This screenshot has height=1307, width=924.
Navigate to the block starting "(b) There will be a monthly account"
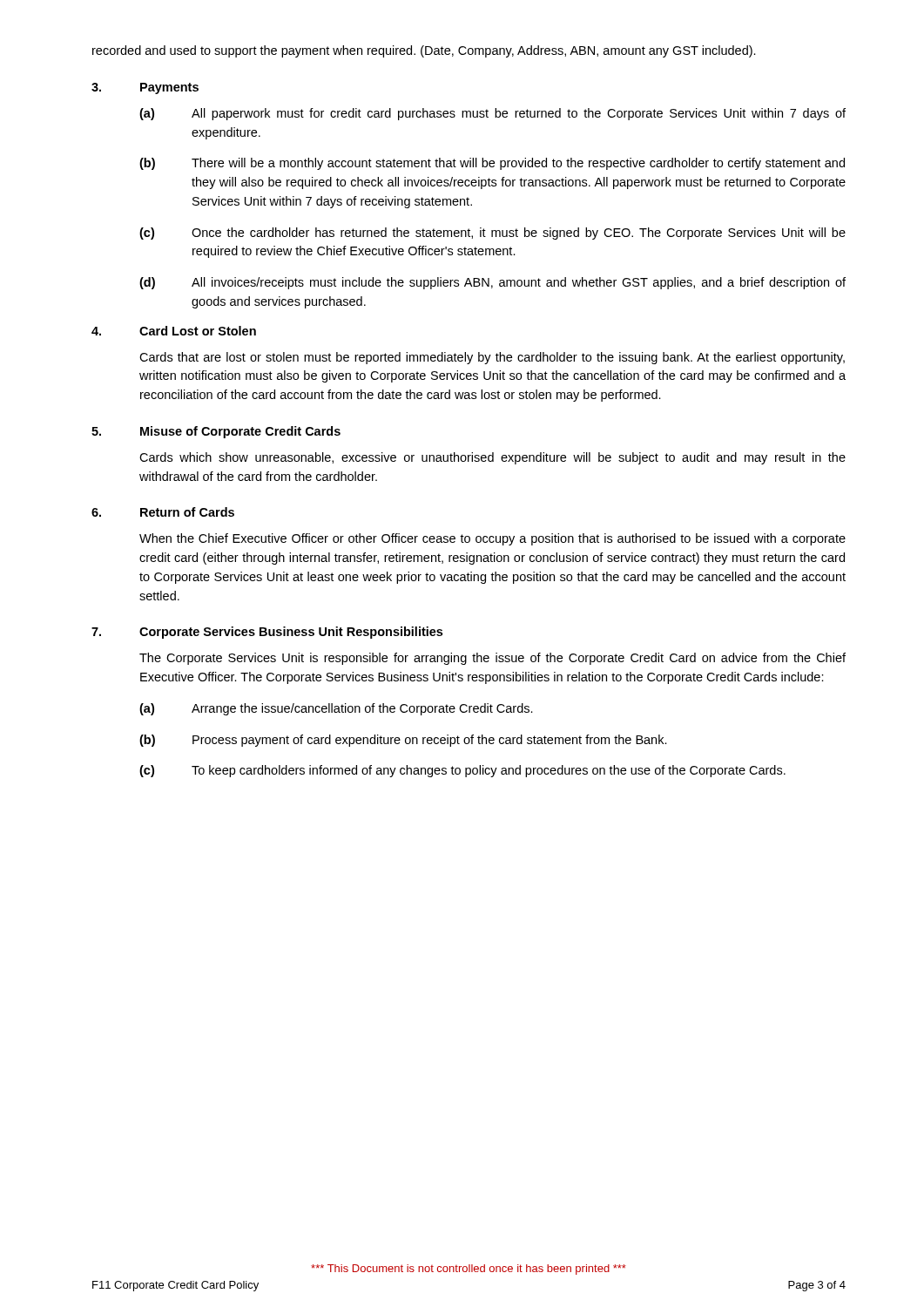click(x=492, y=183)
